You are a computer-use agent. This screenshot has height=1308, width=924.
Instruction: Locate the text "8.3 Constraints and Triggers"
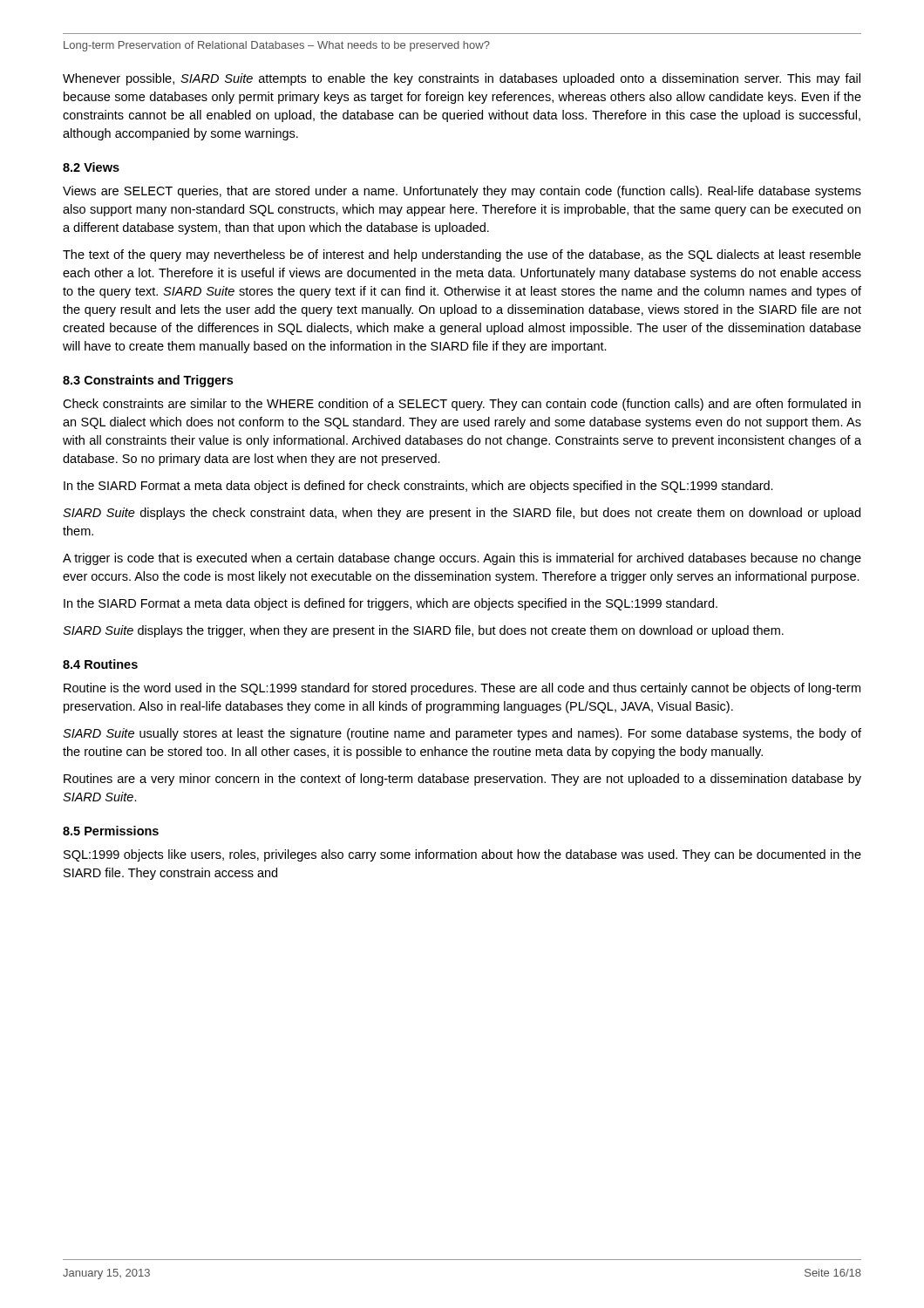coord(148,380)
